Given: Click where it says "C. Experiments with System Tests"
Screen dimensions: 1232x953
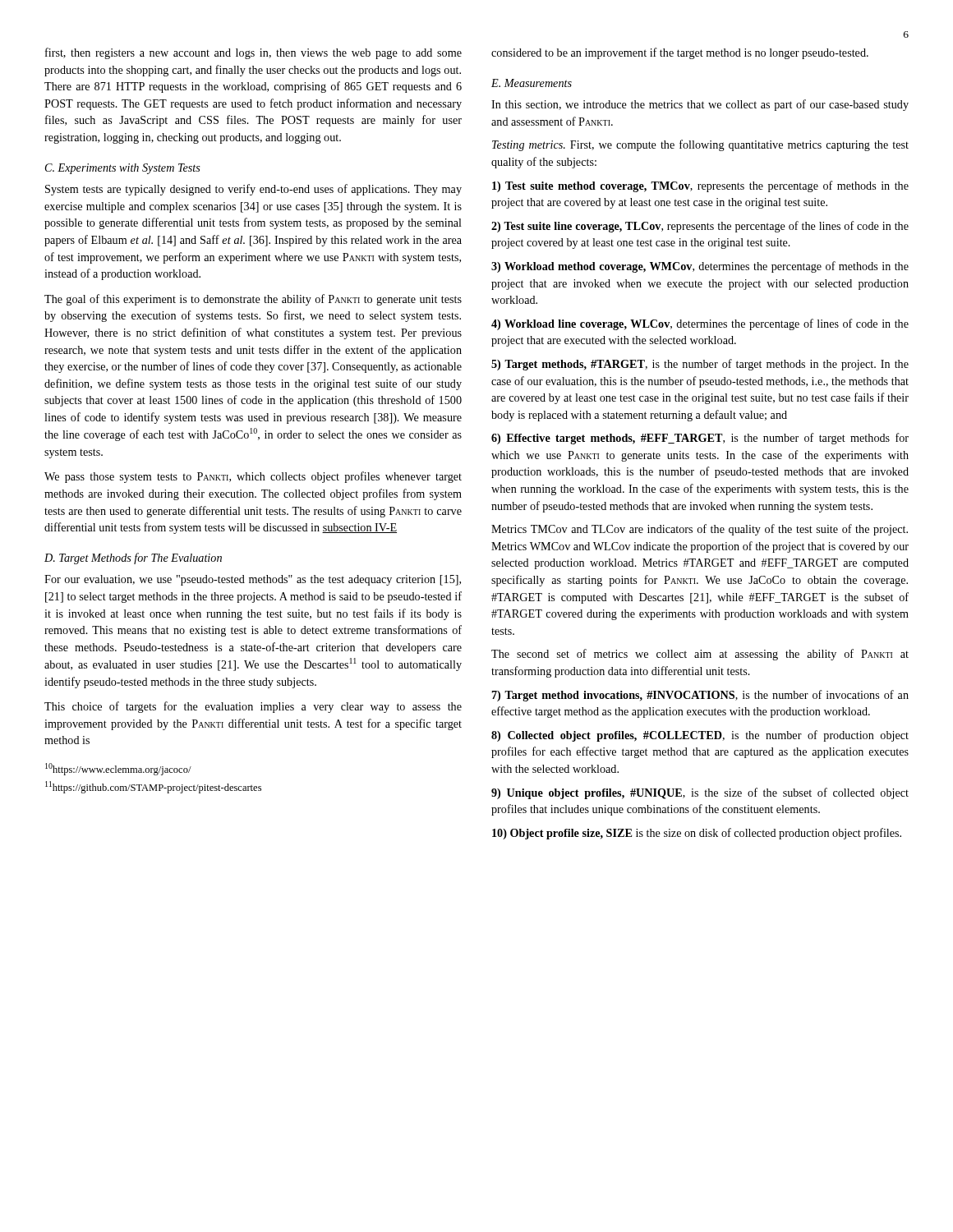Looking at the screenshot, I should pyautogui.click(x=122, y=167).
